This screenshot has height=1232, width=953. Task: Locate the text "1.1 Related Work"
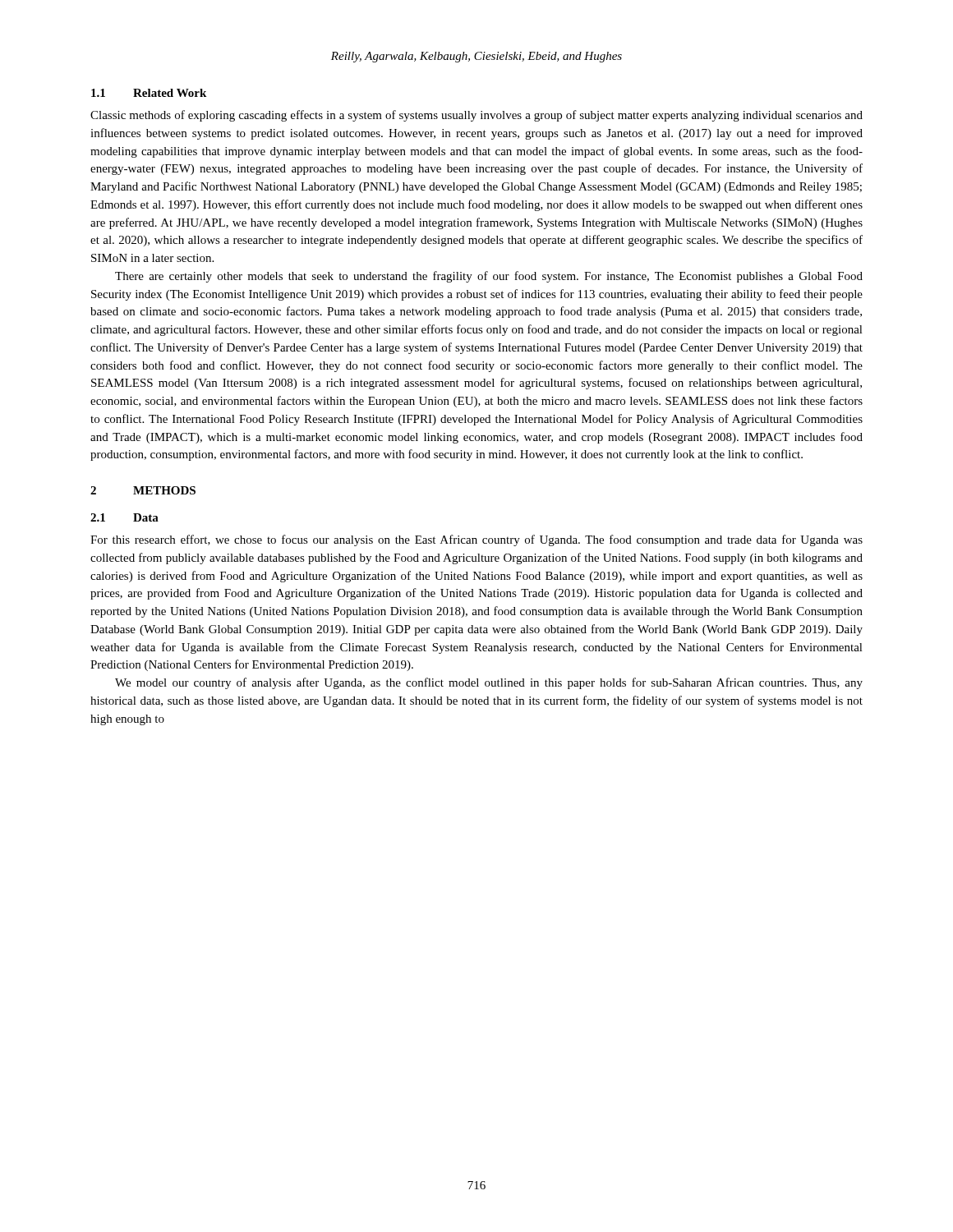(x=148, y=93)
